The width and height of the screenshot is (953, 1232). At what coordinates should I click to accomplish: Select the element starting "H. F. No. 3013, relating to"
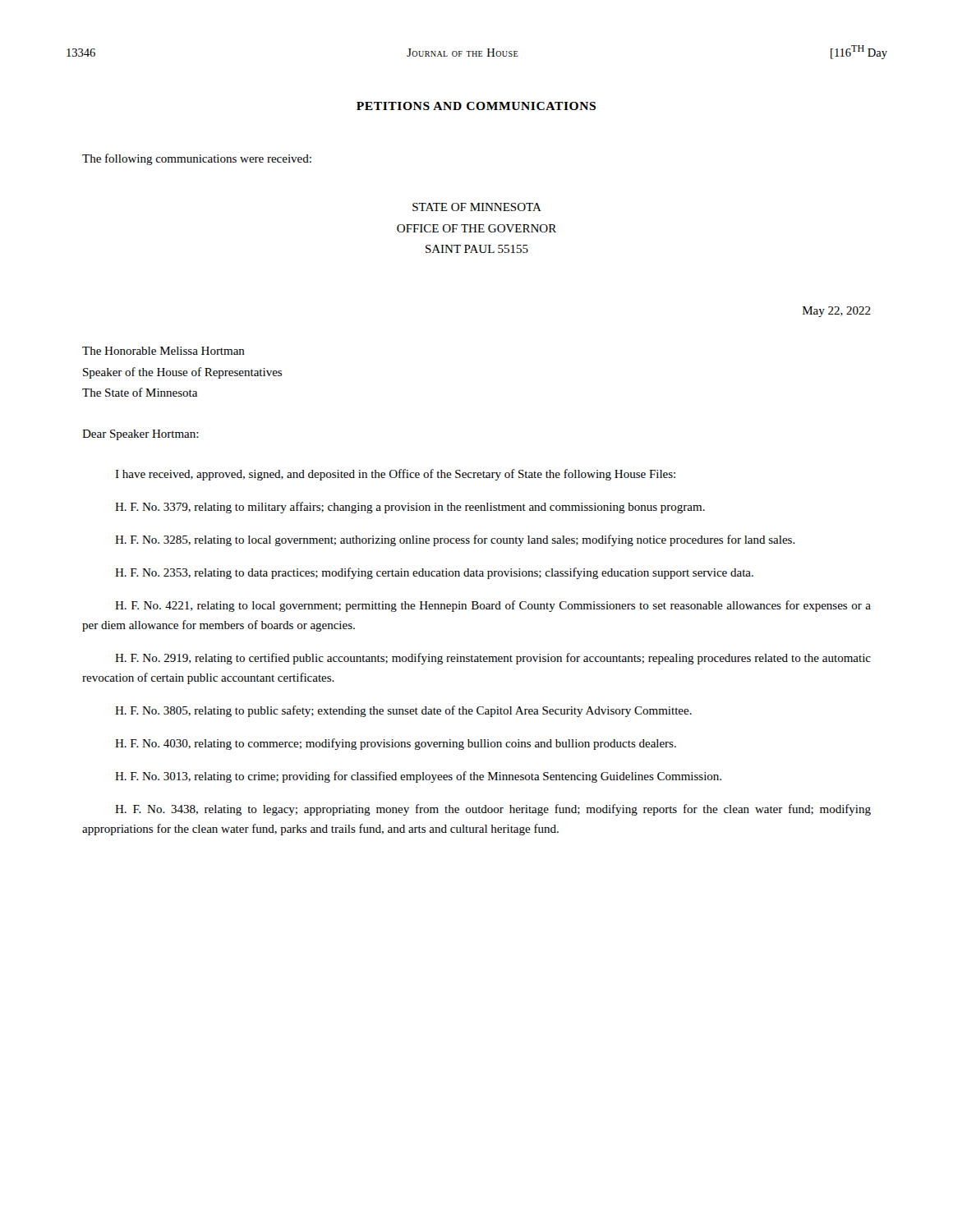(419, 776)
